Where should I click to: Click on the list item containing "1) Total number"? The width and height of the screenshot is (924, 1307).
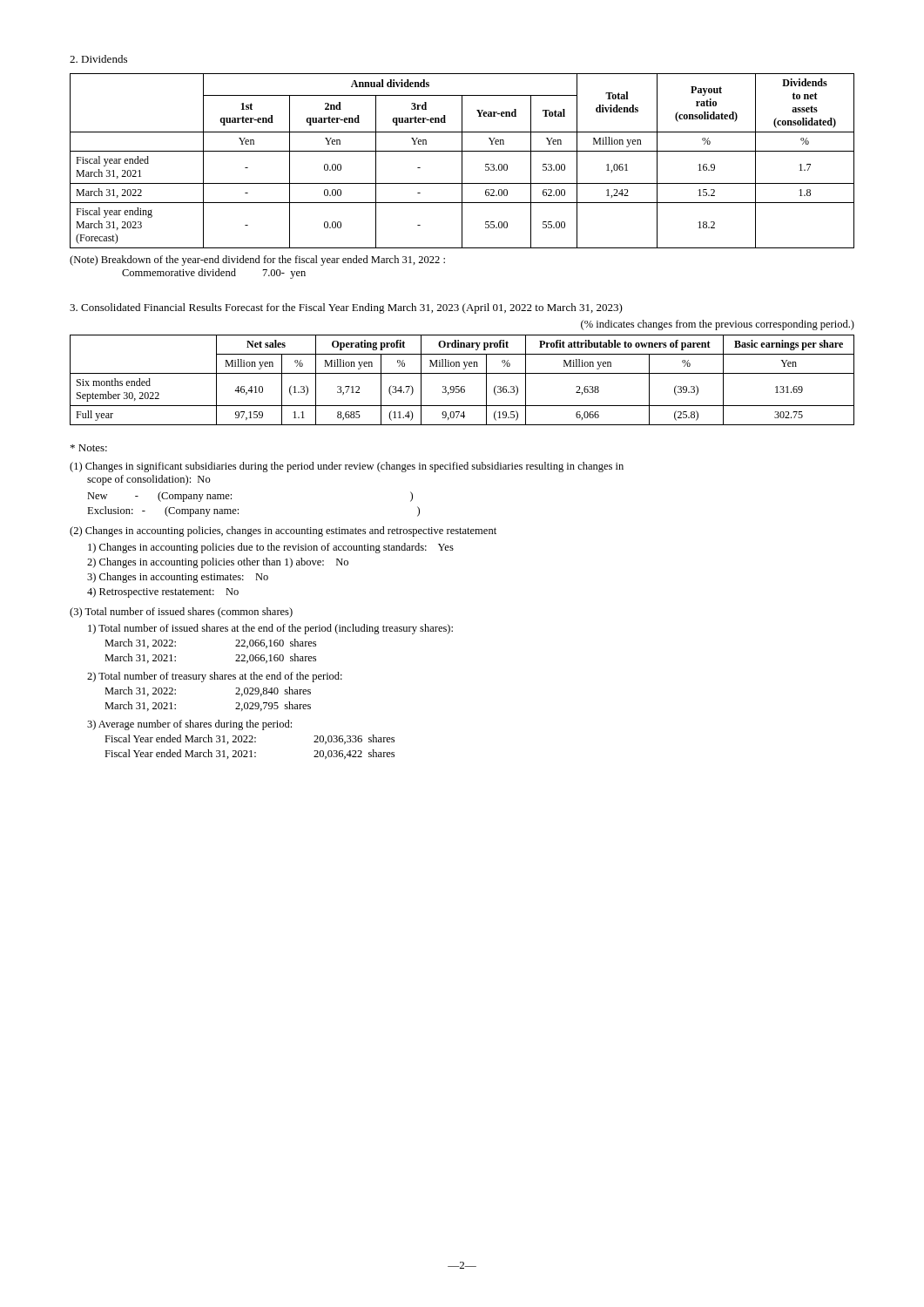pyautogui.click(x=270, y=629)
